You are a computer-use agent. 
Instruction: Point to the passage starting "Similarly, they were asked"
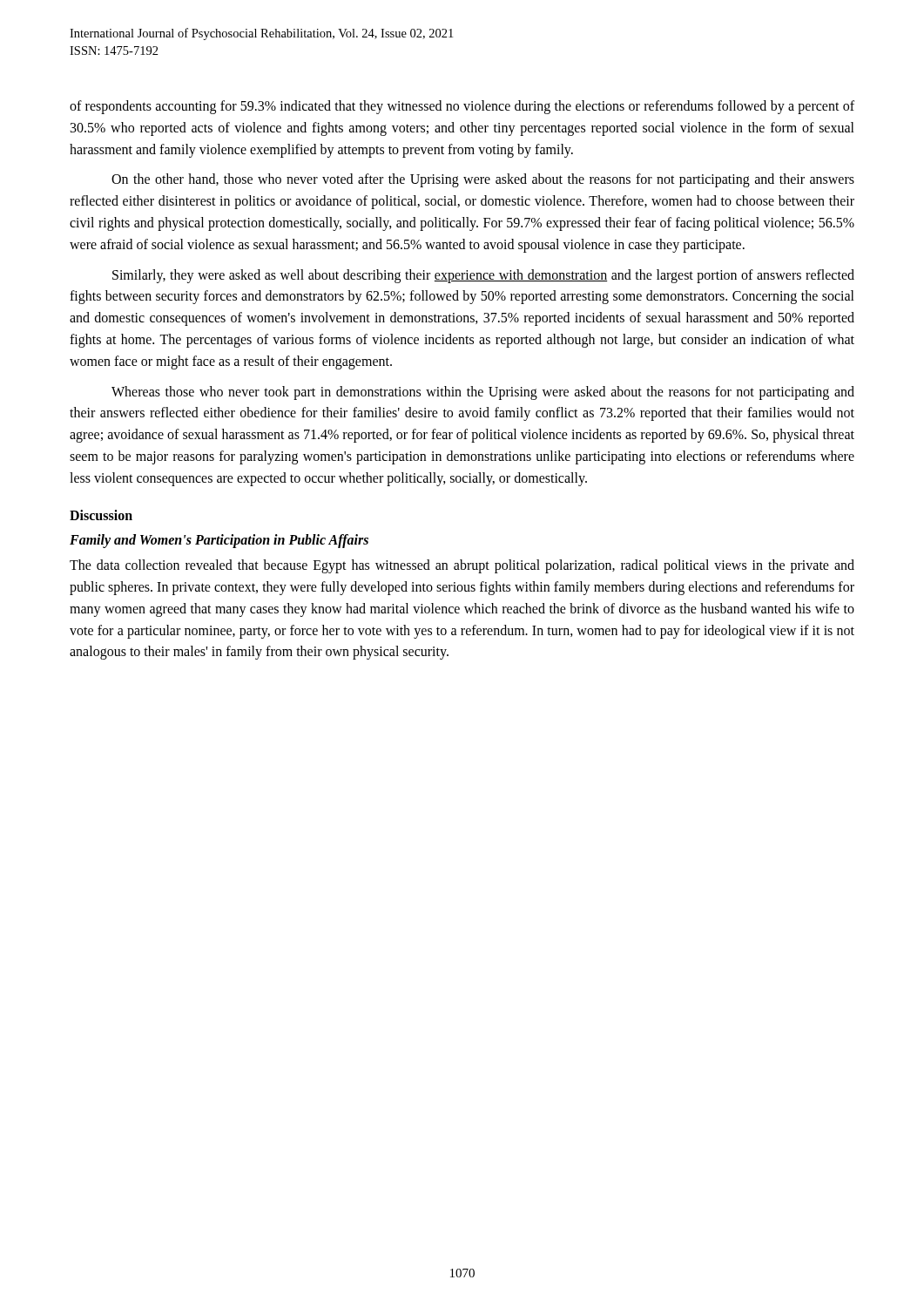tap(462, 319)
